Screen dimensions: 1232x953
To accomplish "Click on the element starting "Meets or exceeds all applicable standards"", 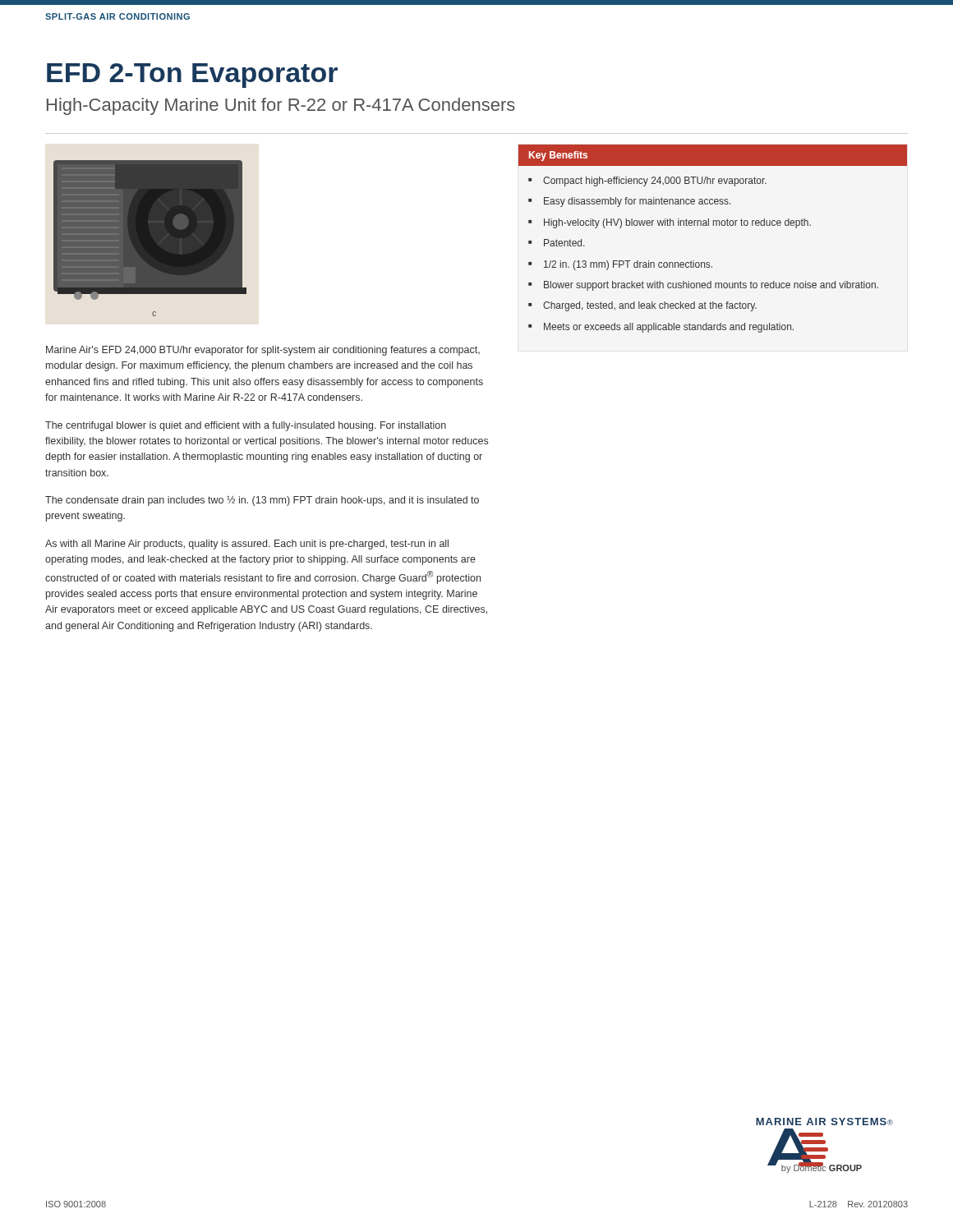I will click(x=669, y=327).
